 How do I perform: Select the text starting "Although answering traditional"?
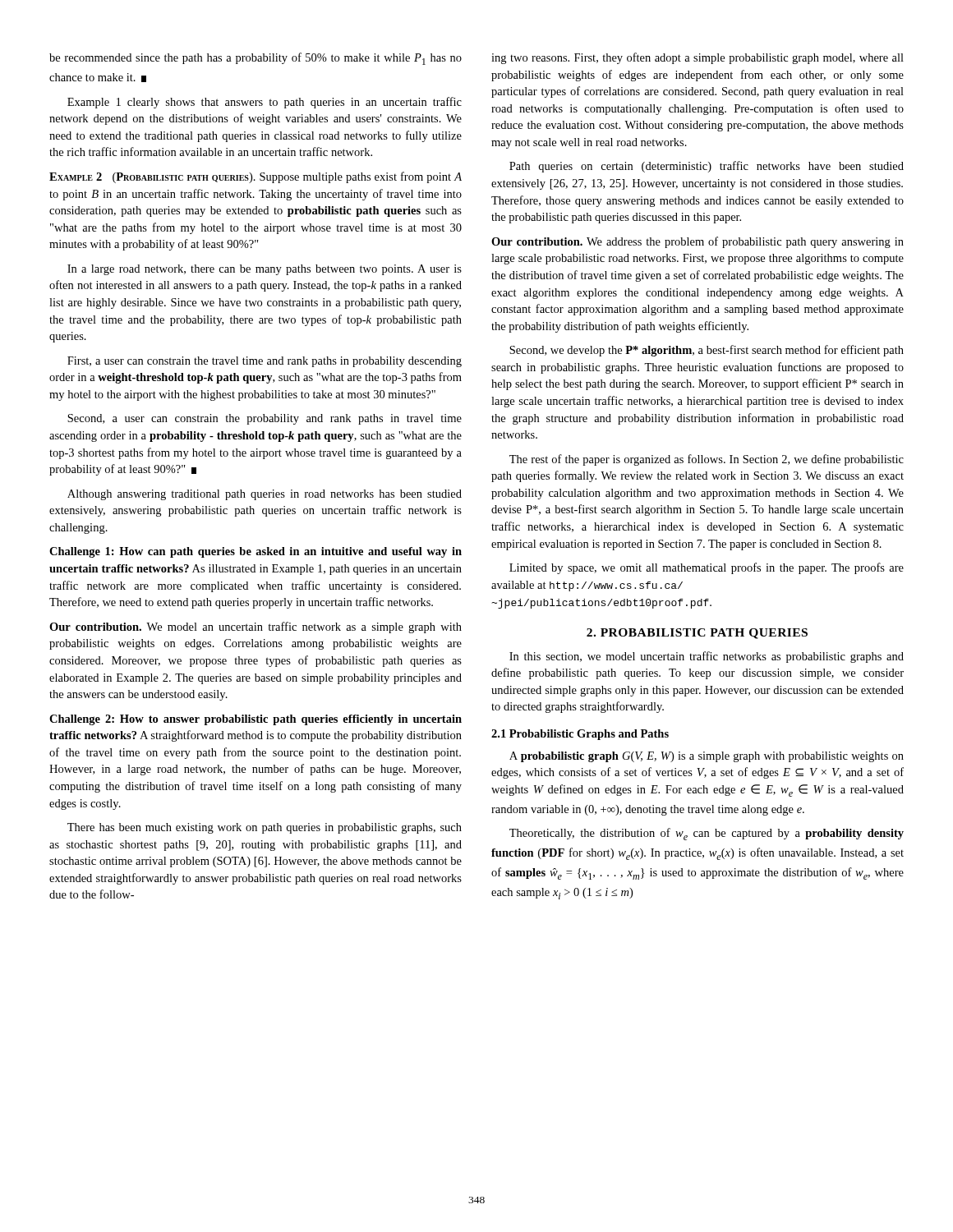pyautogui.click(x=255, y=511)
